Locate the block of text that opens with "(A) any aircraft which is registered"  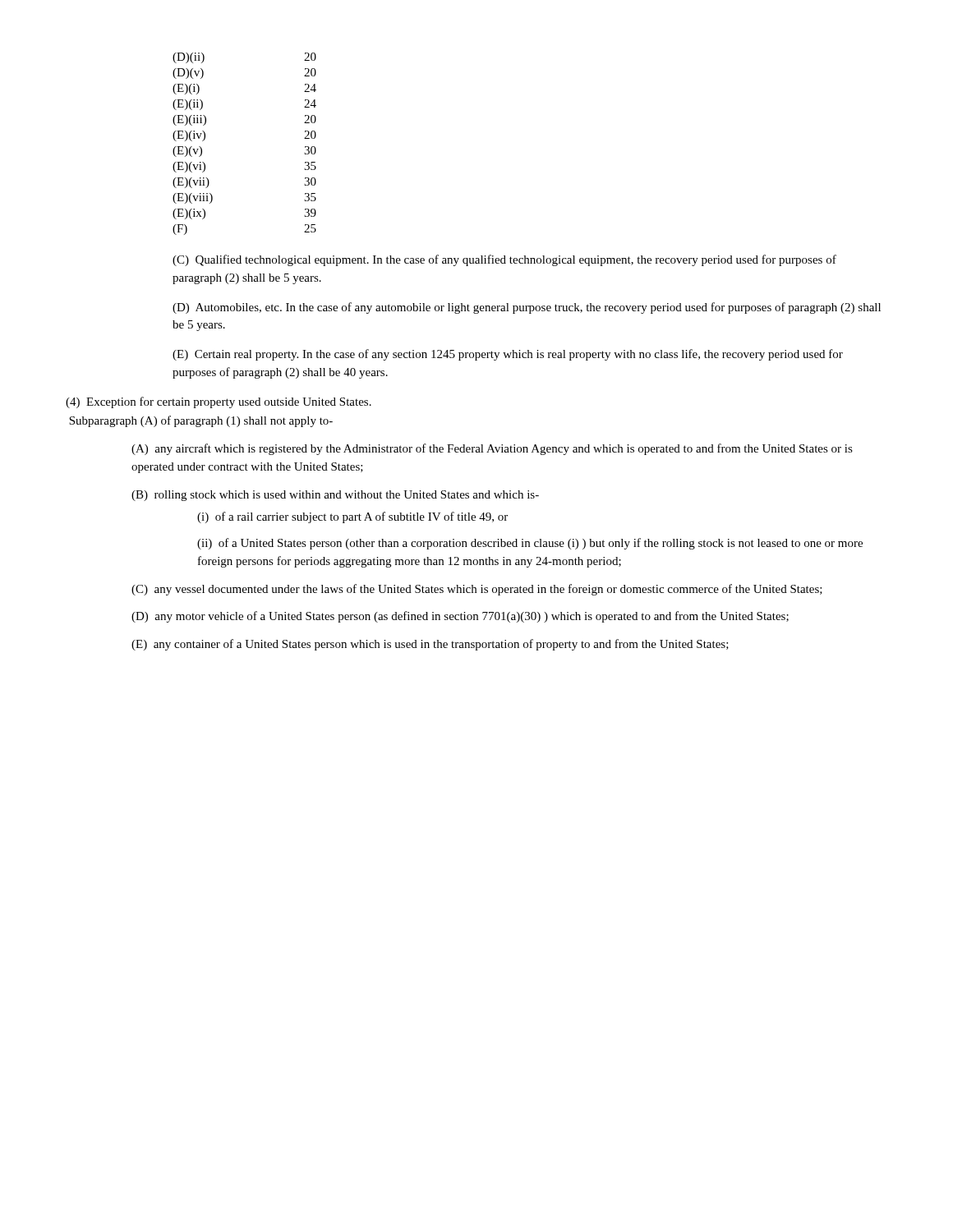coord(492,457)
